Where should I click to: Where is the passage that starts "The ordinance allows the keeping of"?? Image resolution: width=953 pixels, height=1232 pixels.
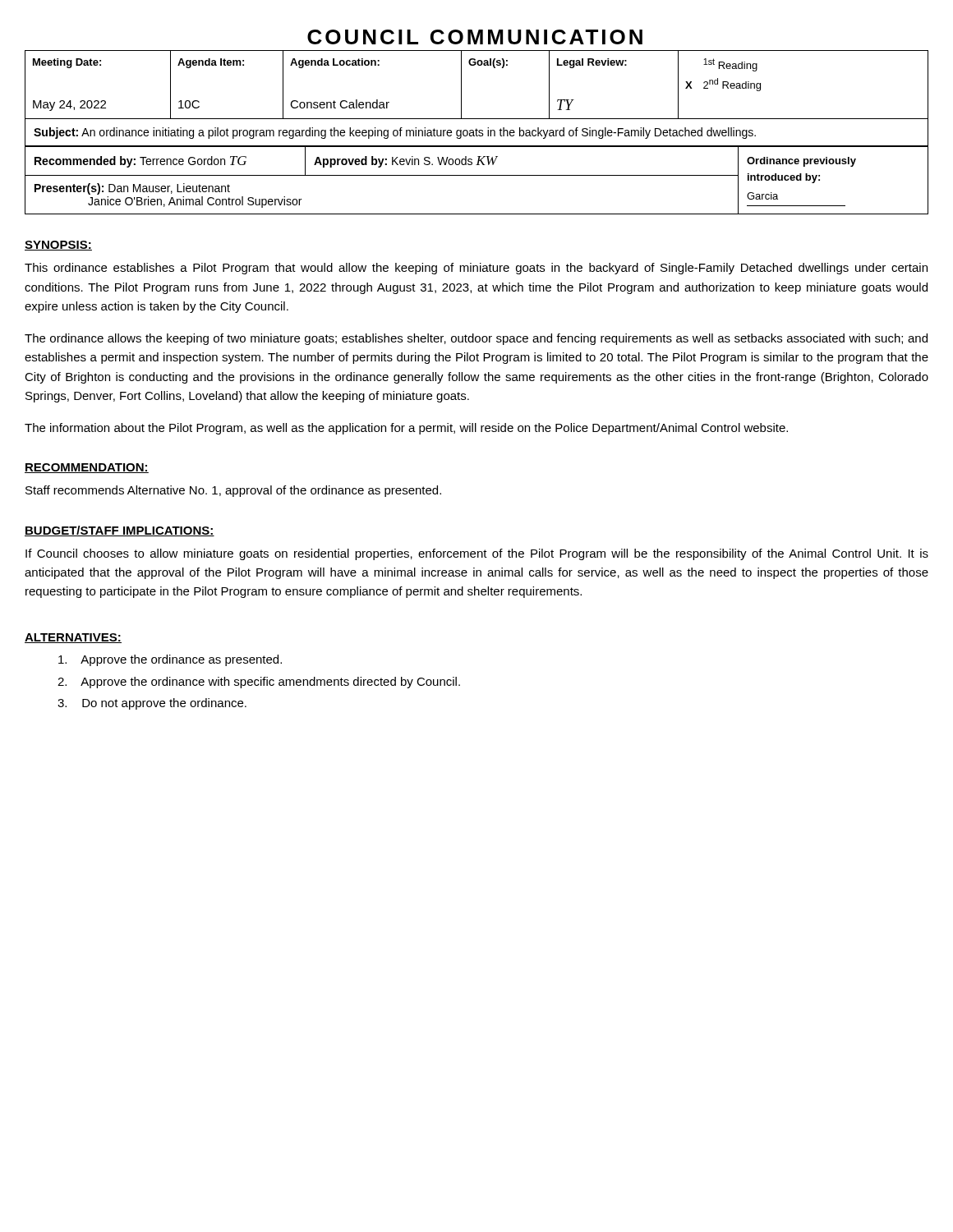pyautogui.click(x=476, y=367)
